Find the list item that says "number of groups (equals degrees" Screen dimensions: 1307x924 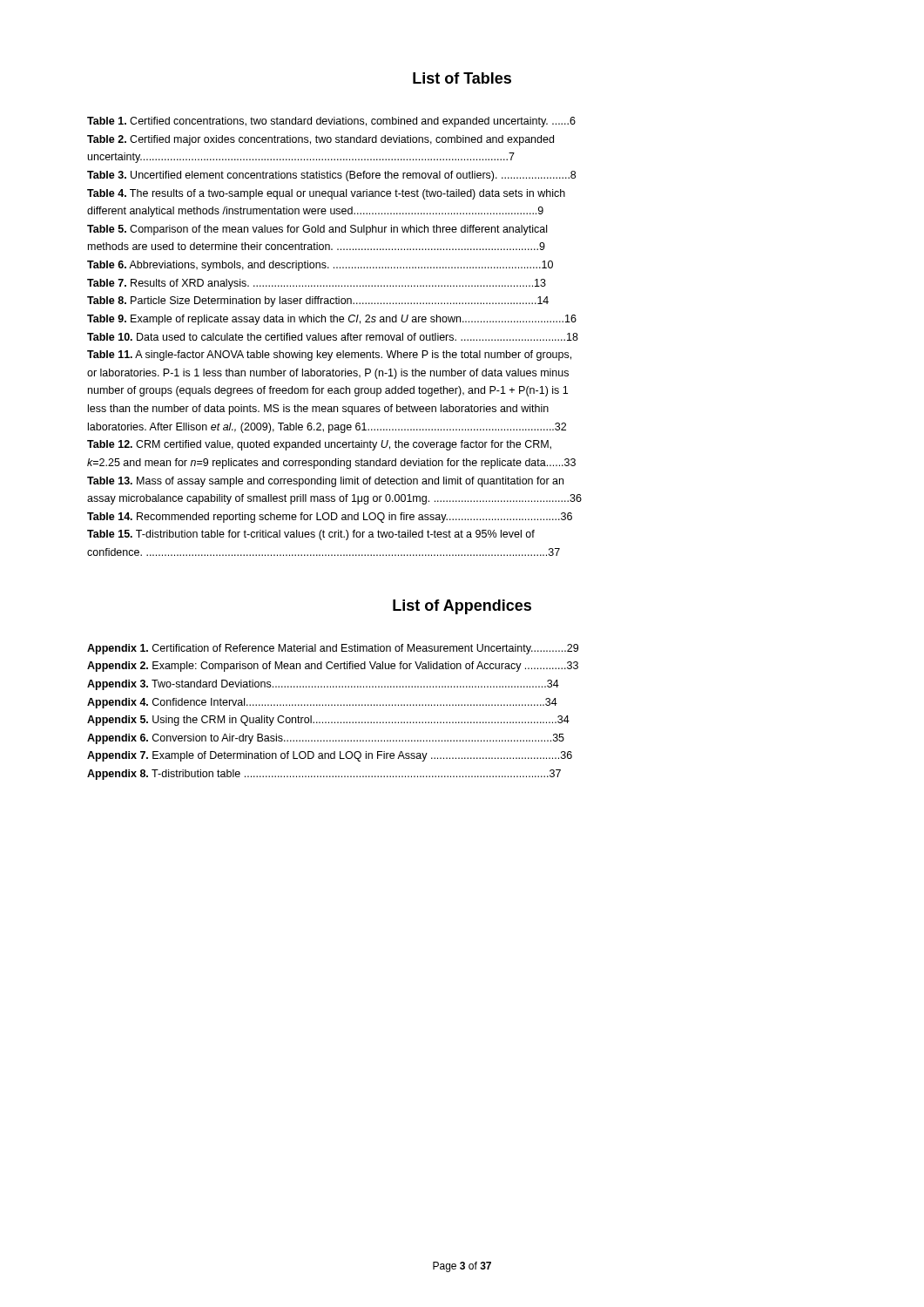point(328,391)
